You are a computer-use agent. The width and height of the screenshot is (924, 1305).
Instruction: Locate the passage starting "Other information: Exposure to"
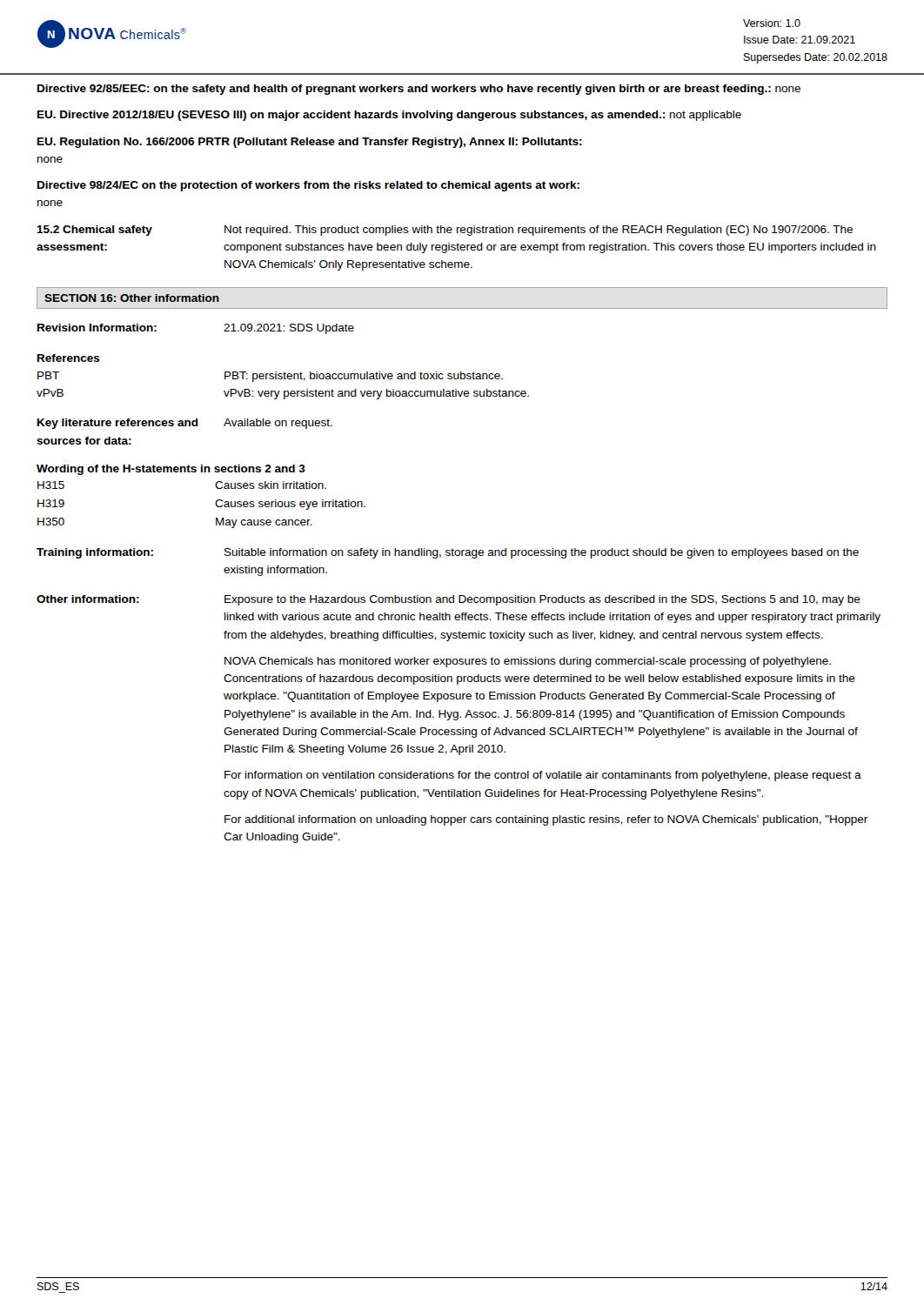coord(462,723)
